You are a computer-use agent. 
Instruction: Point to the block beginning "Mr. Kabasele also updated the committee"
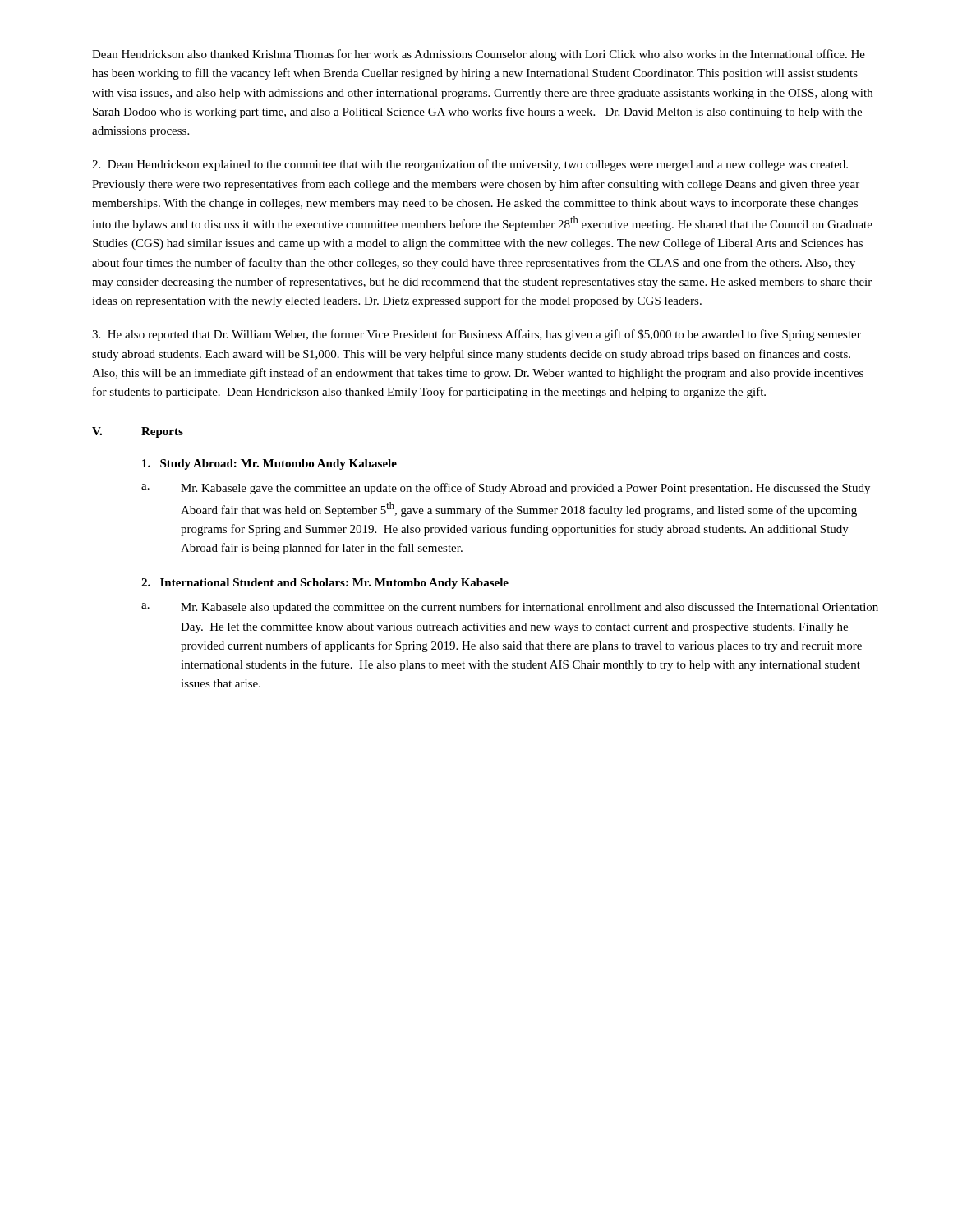pos(530,645)
